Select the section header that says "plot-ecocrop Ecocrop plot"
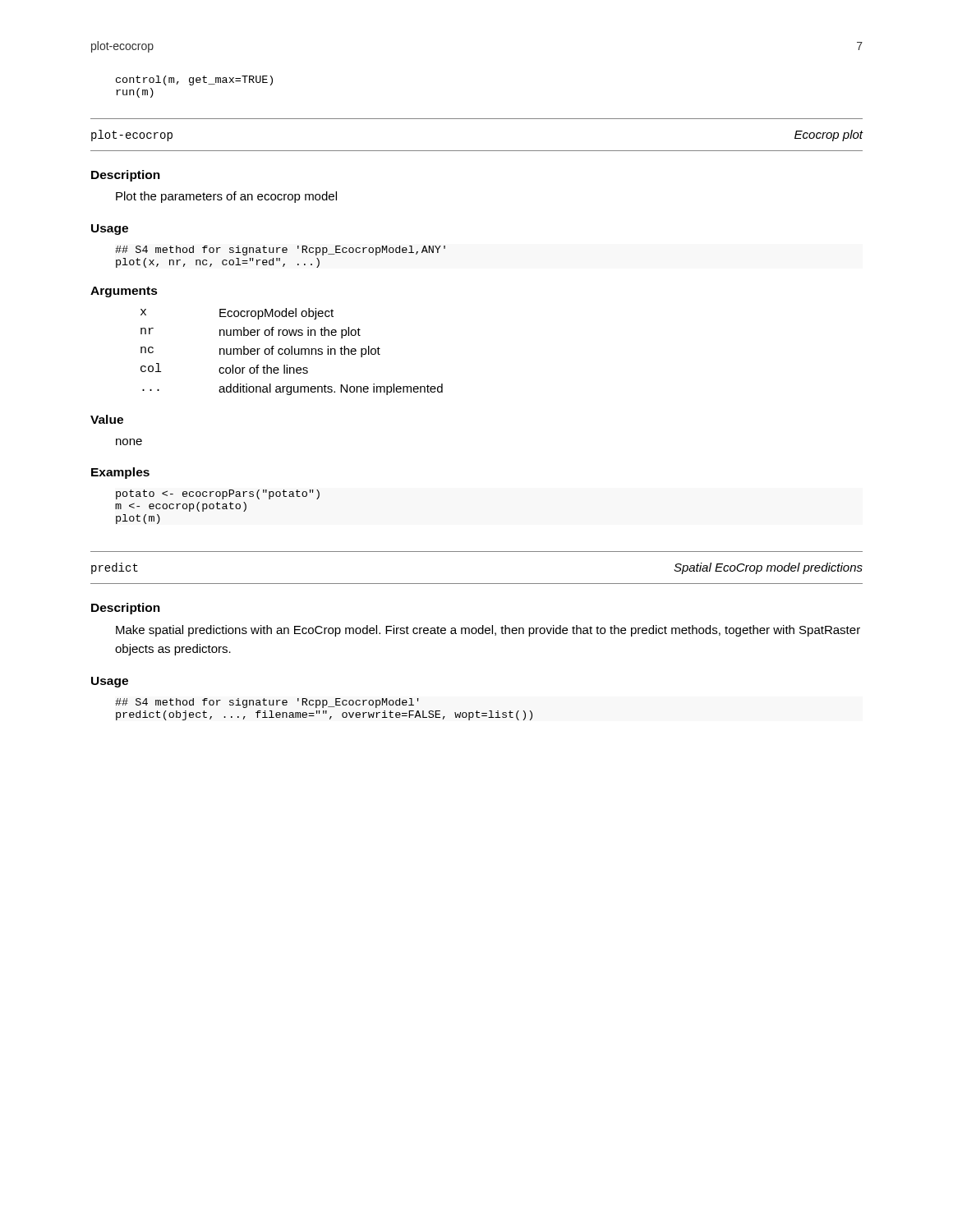This screenshot has height=1232, width=953. pos(129,135)
